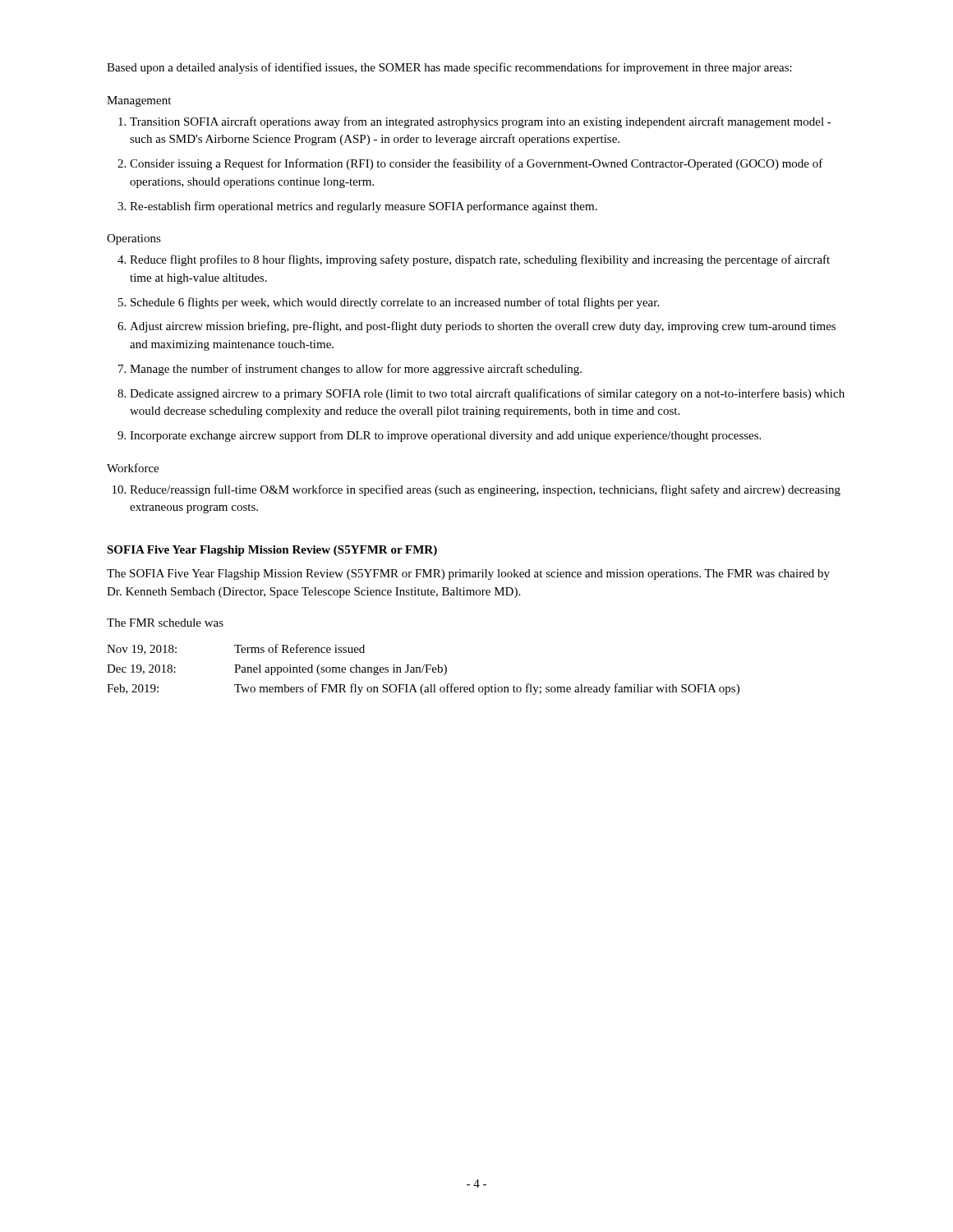The width and height of the screenshot is (953, 1232).
Task: Point to the block beginning "Adjust aircrew mission briefing,"
Action: click(x=483, y=335)
